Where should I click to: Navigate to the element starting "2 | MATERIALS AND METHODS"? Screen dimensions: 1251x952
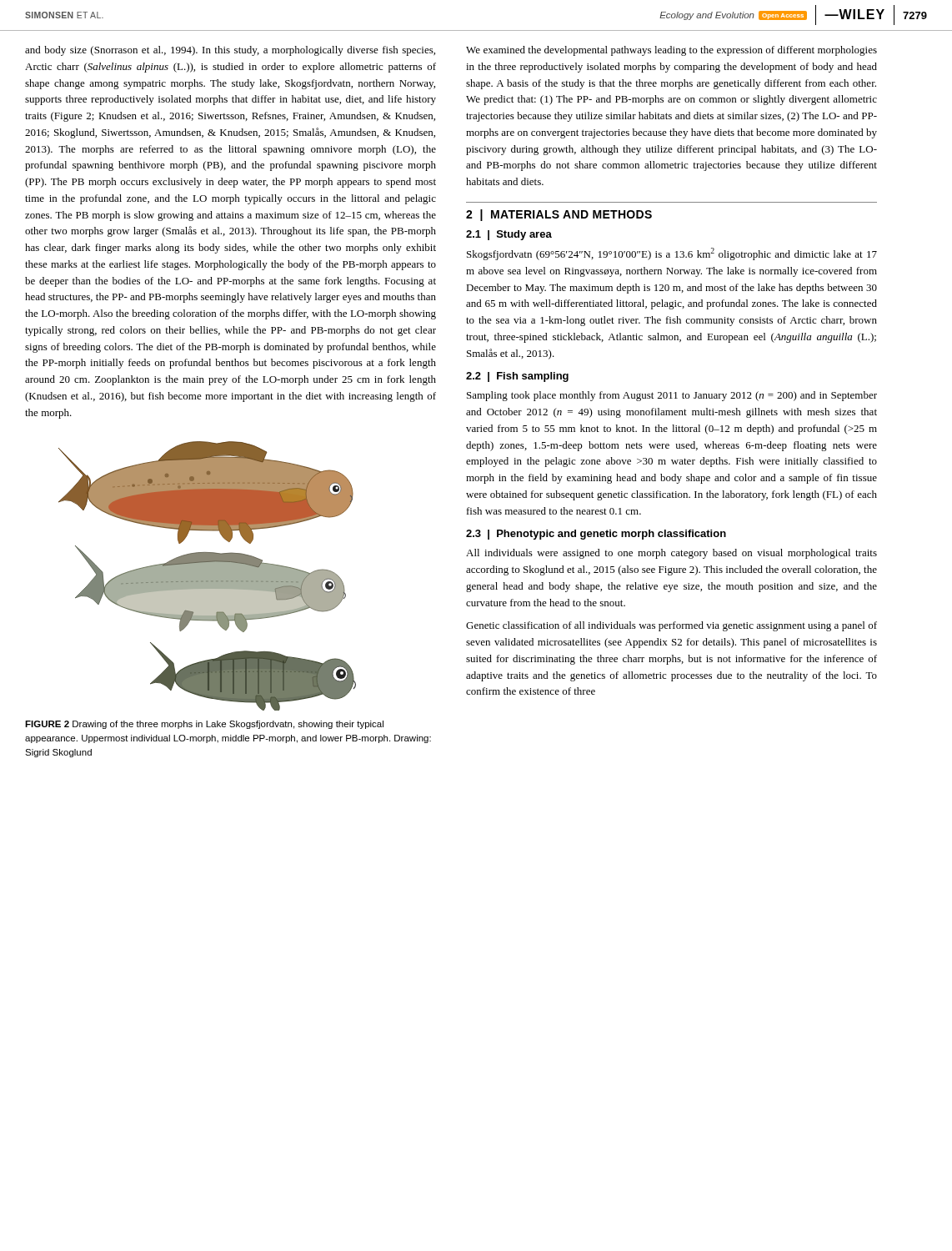tap(559, 214)
